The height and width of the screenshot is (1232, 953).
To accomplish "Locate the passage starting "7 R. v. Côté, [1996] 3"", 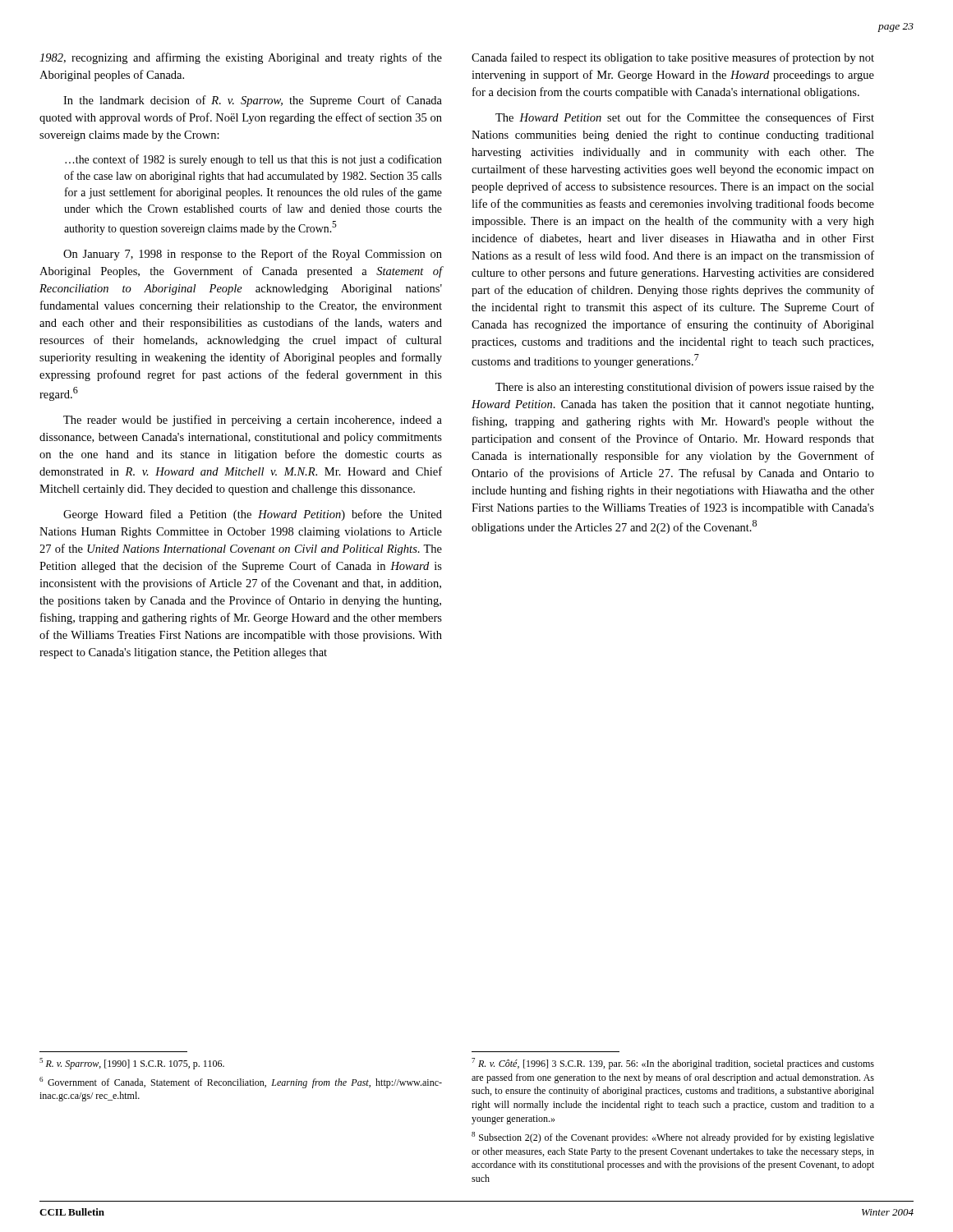I will [673, 1119].
